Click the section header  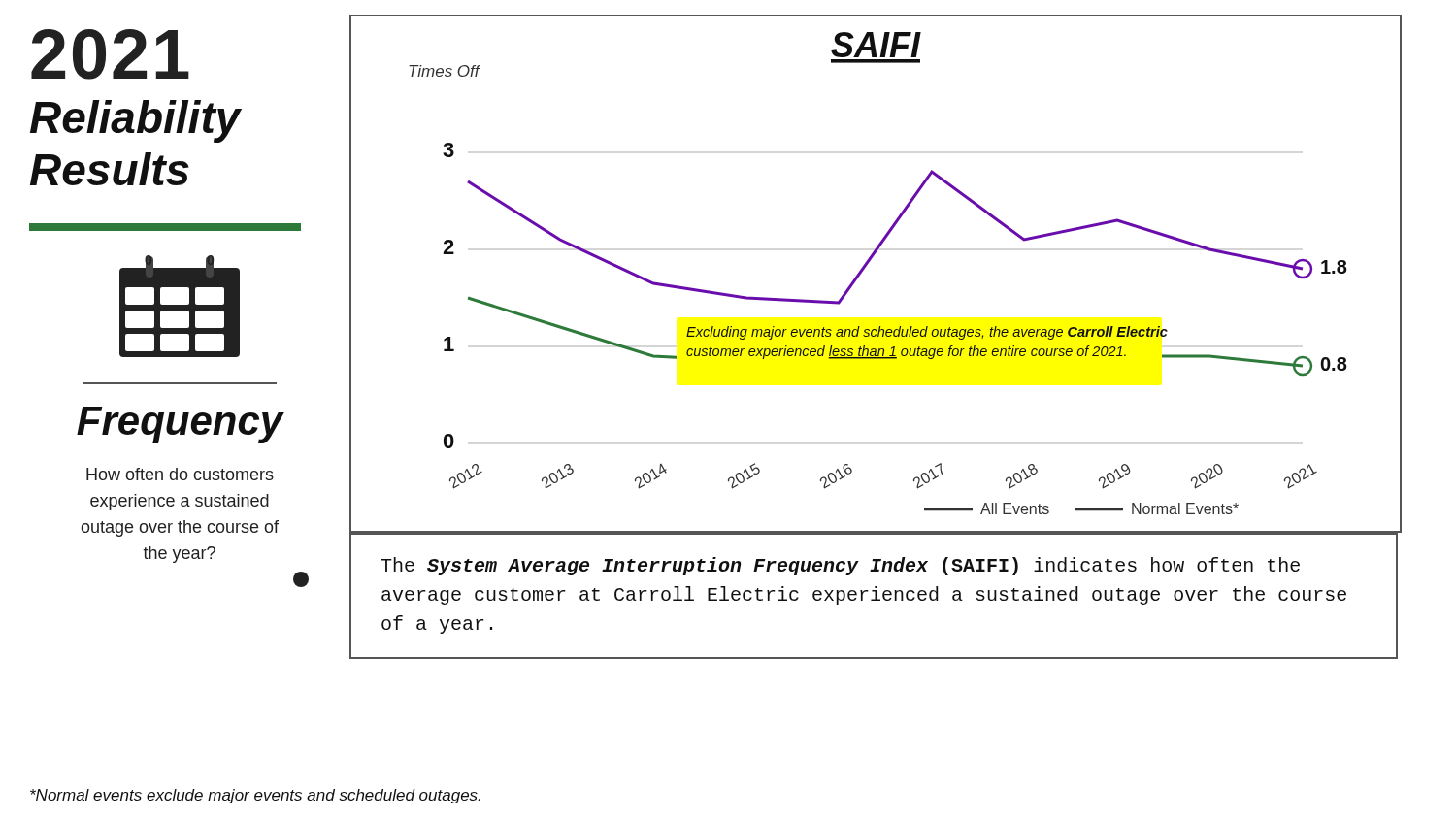coord(180,421)
